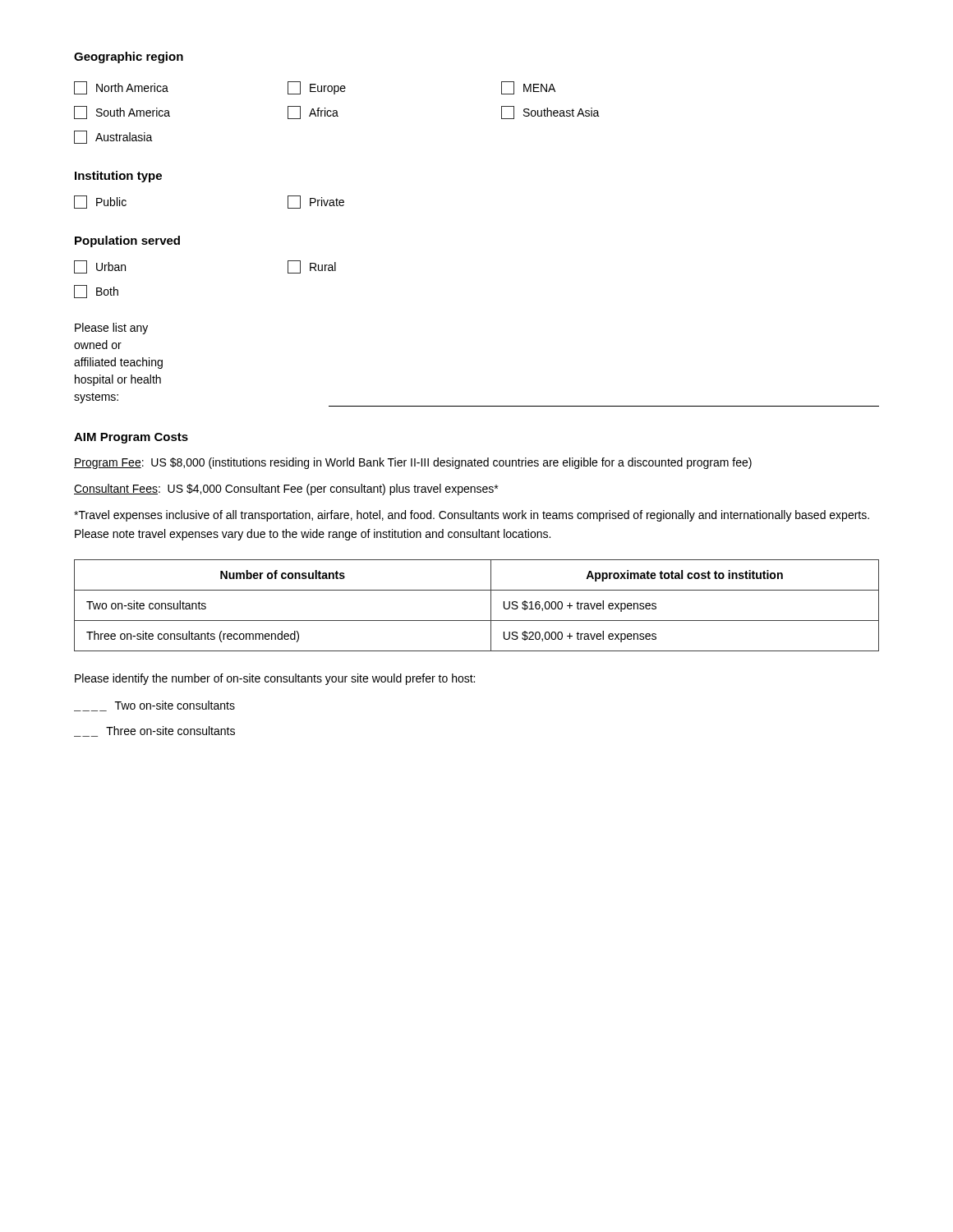Screen dimensions: 1232x953
Task: Select the element starting "Population served"
Action: tap(127, 240)
